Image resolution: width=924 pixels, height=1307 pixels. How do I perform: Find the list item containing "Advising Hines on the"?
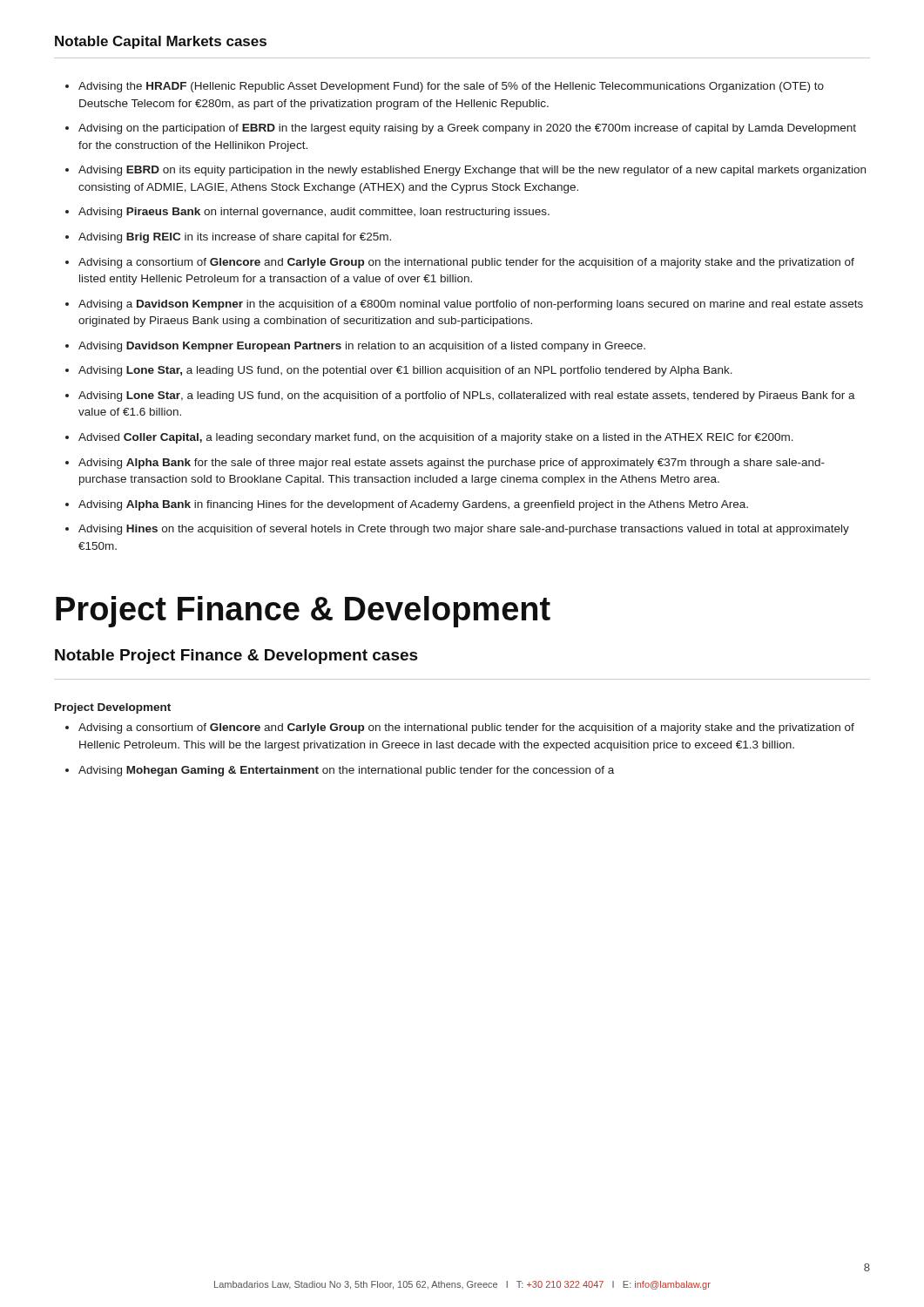pos(464,537)
